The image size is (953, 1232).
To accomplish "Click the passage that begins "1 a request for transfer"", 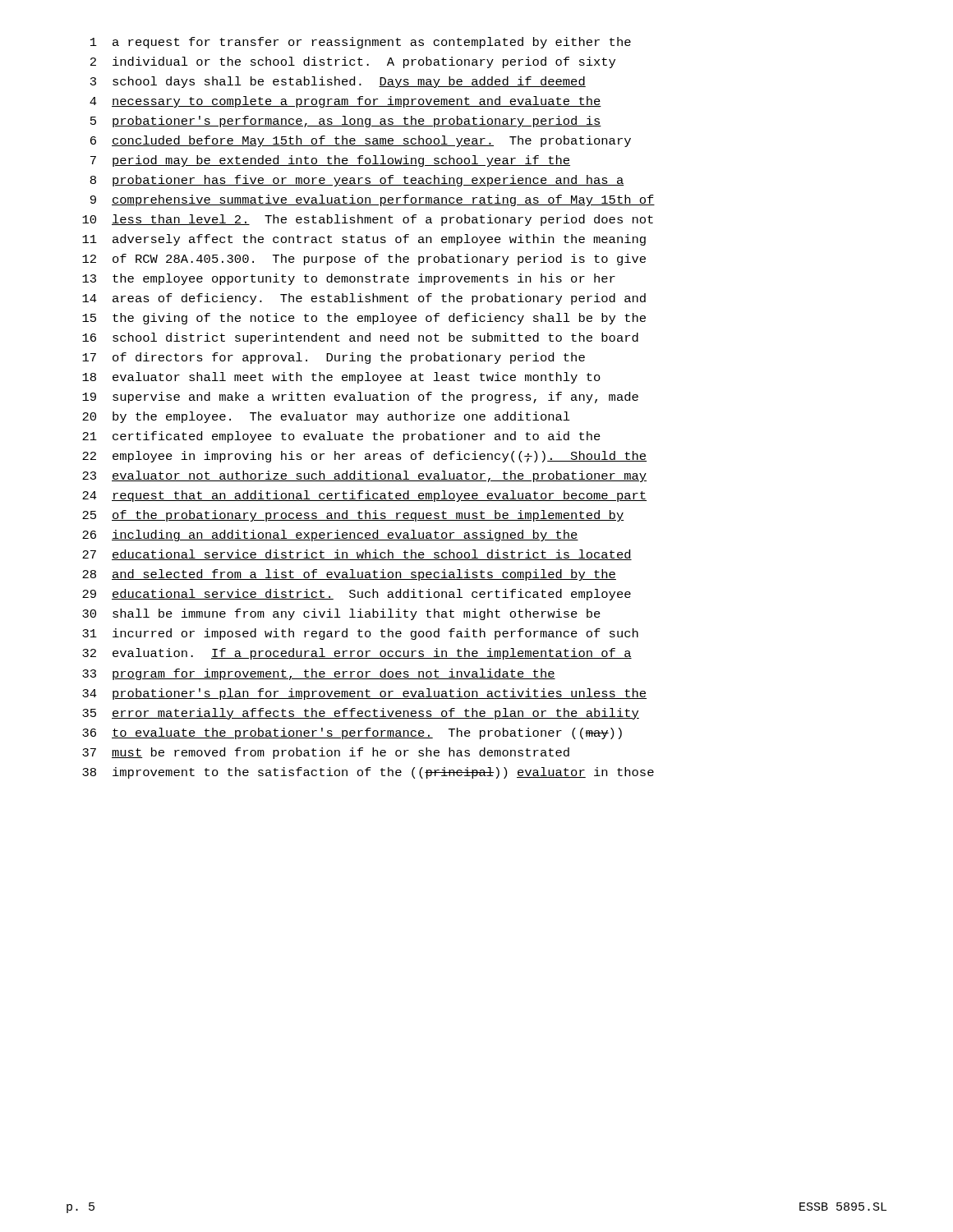I will click(476, 408).
